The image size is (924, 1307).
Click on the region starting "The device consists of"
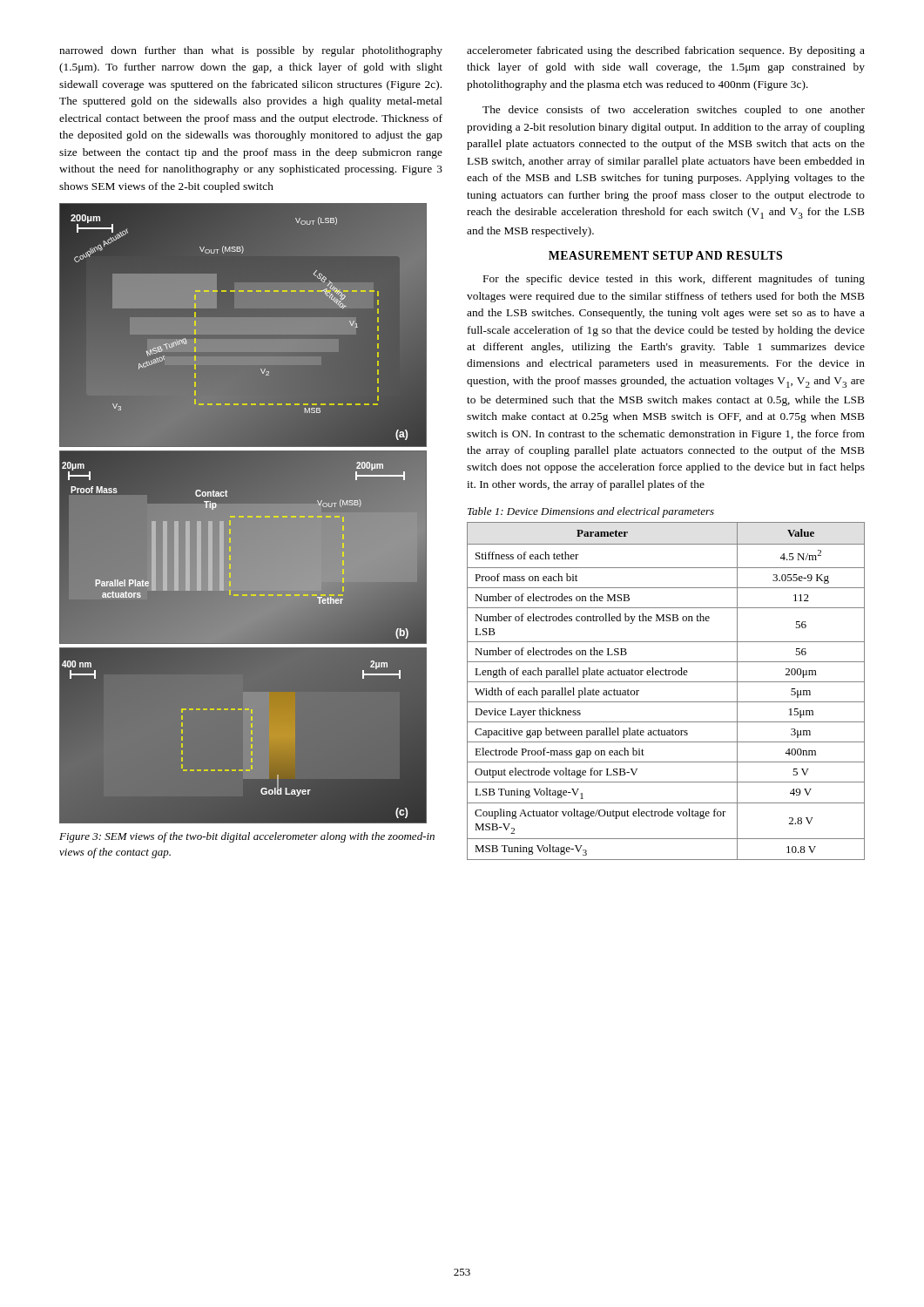click(x=666, y=170)
